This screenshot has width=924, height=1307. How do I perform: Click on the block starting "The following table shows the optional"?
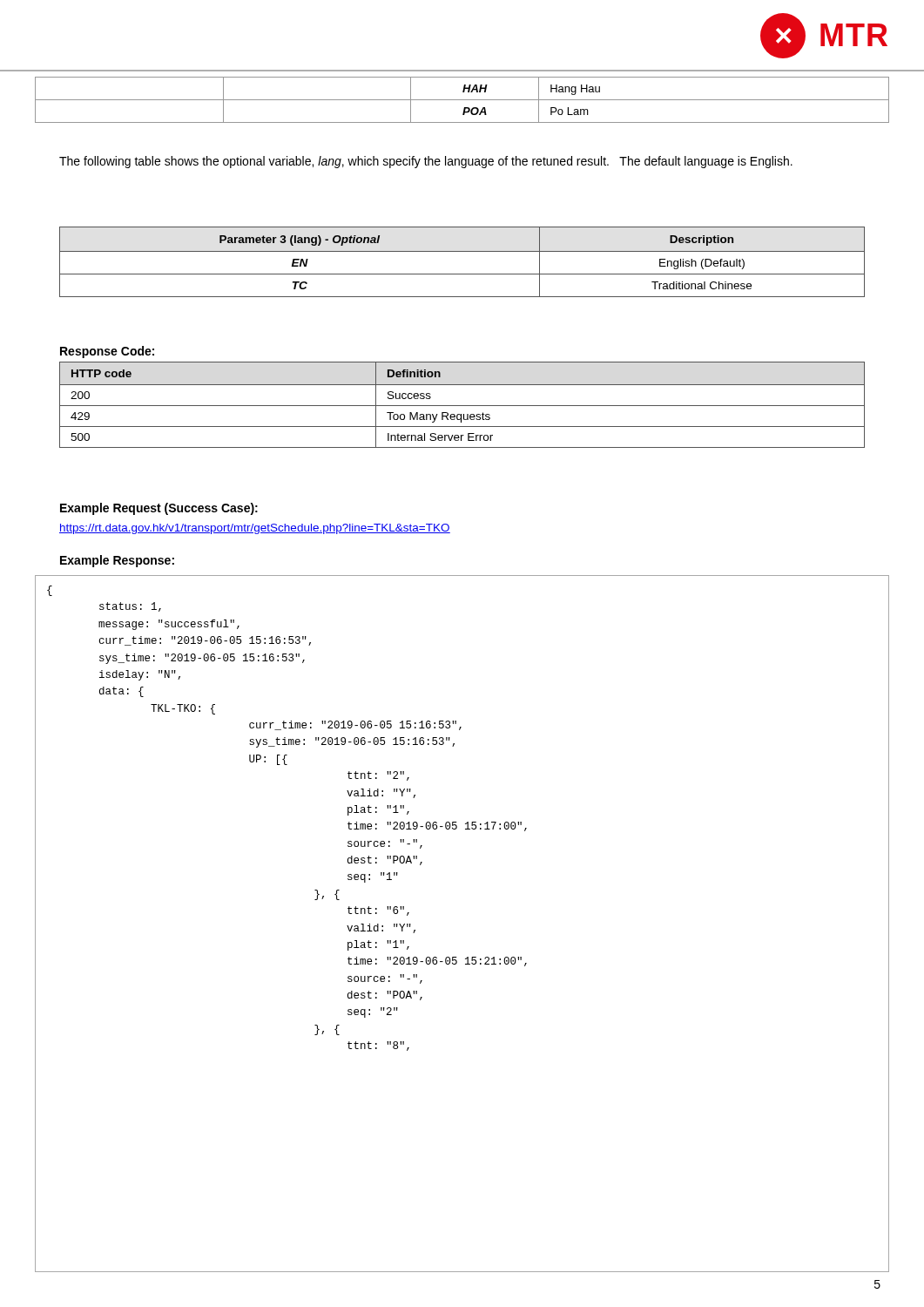coord(426,161)
